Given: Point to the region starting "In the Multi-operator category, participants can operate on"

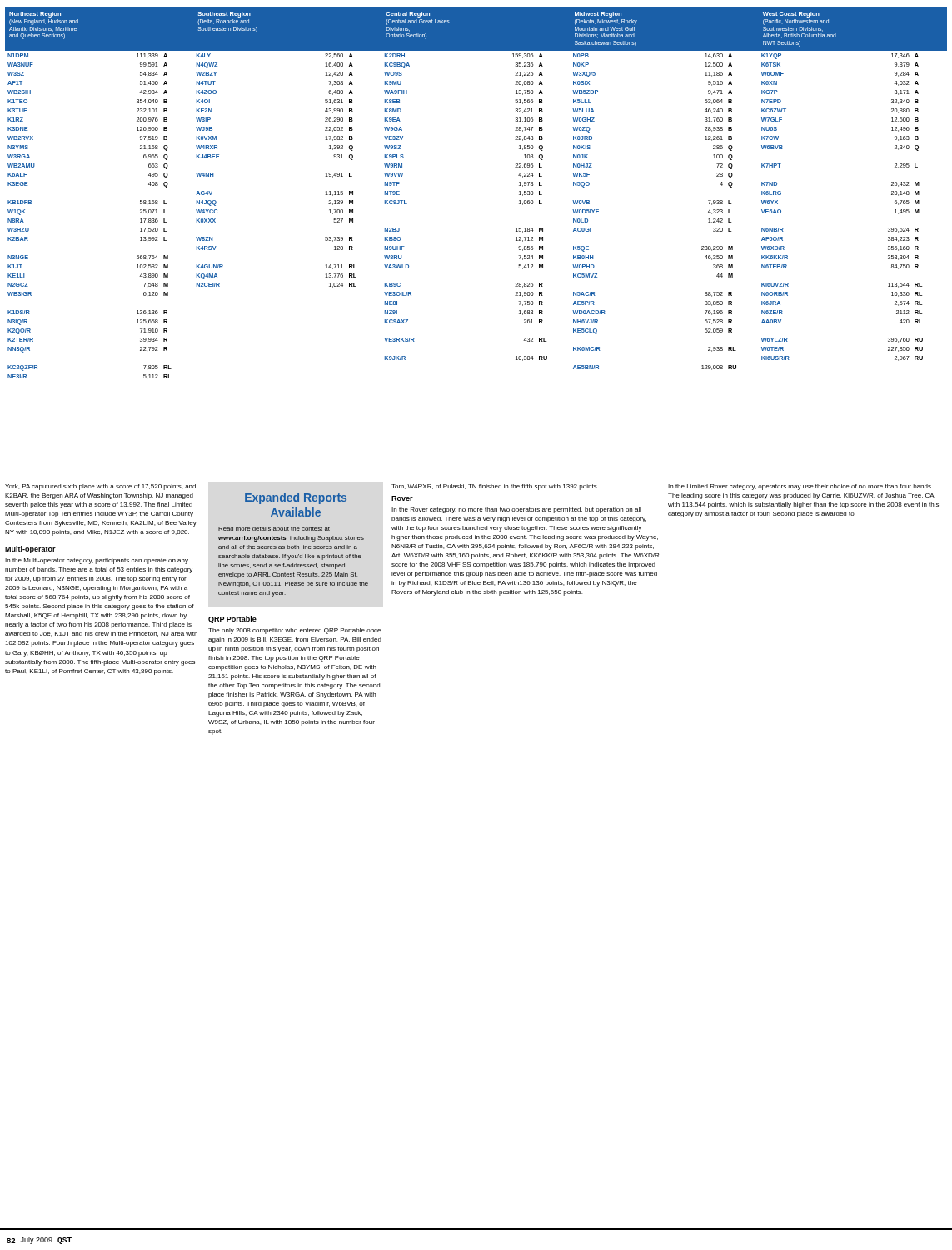Looking at the screenshot, I should 101,616.
